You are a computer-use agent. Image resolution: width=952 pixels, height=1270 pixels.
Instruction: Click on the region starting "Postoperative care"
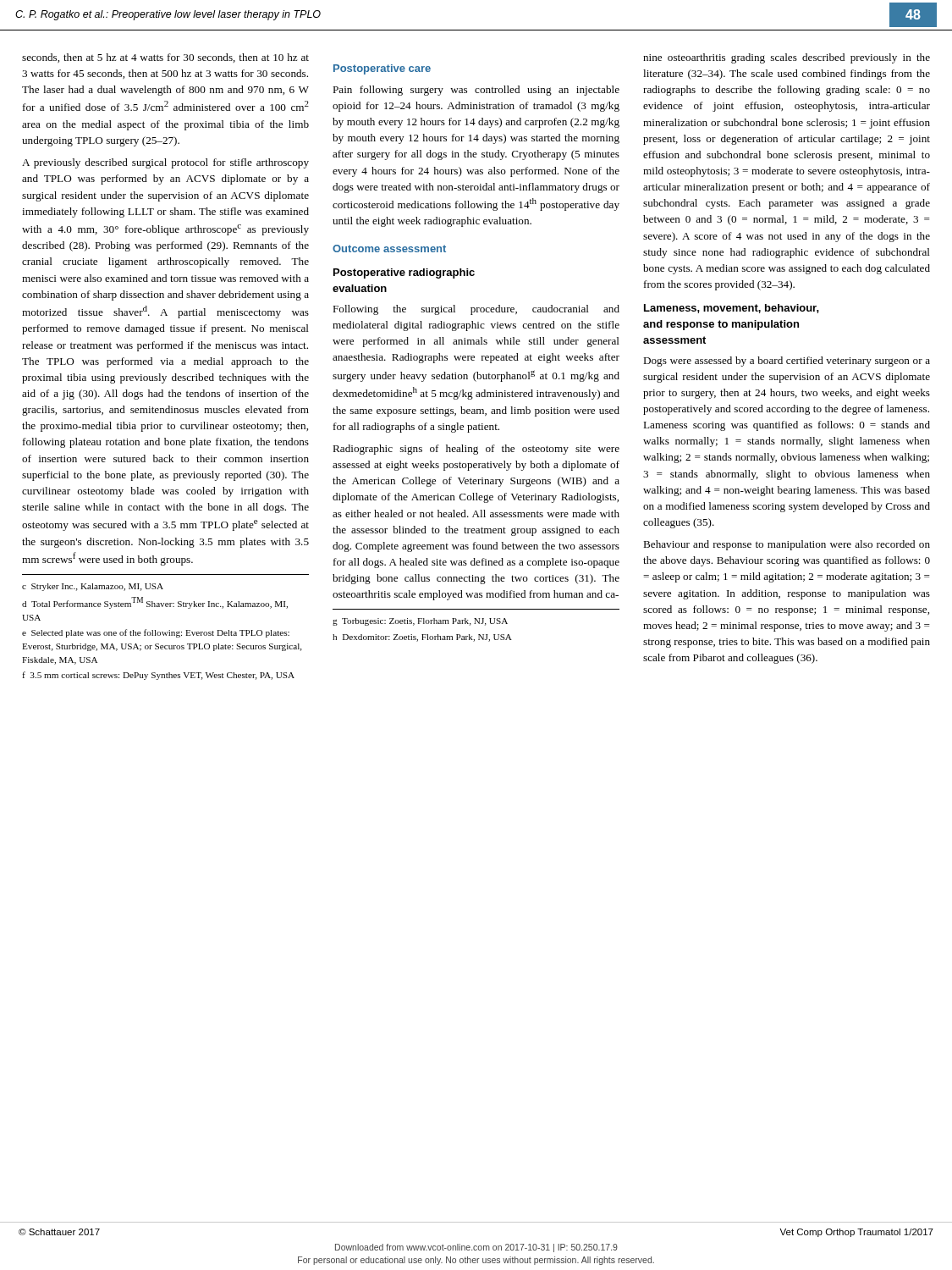382,68
